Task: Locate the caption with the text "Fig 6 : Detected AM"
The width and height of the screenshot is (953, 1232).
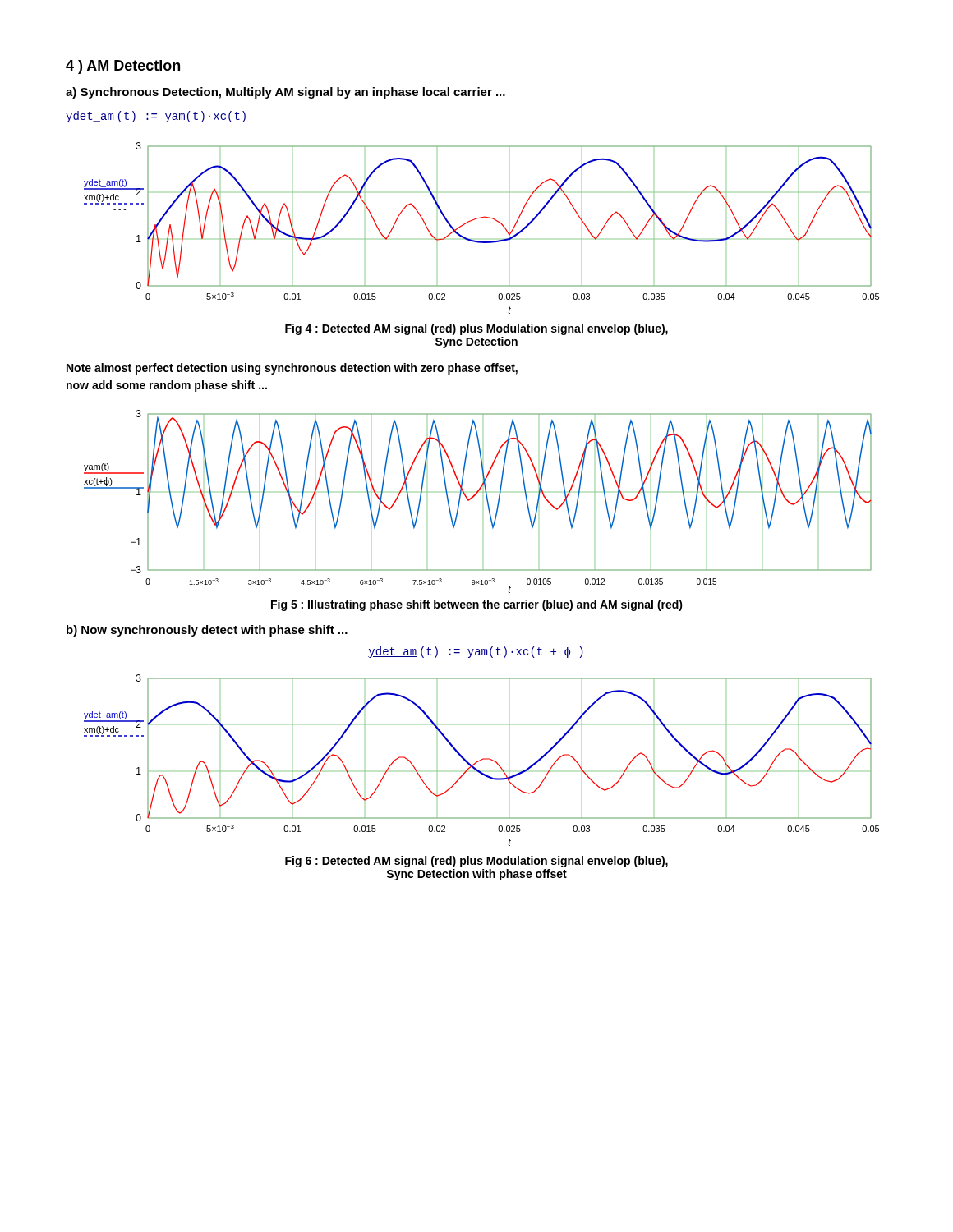Action: click(476, 867)
